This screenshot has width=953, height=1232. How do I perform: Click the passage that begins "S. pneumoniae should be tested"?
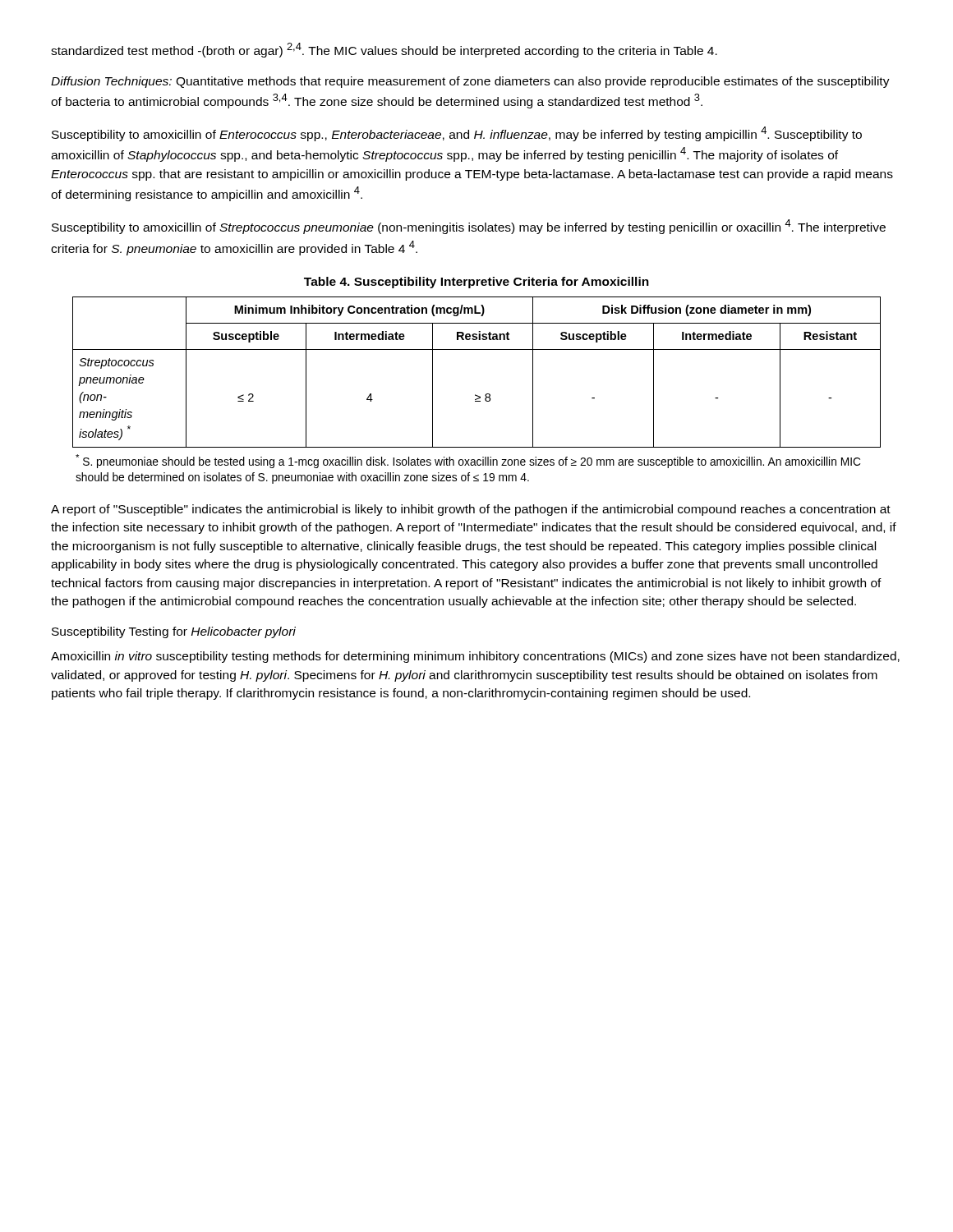(468, 468)
